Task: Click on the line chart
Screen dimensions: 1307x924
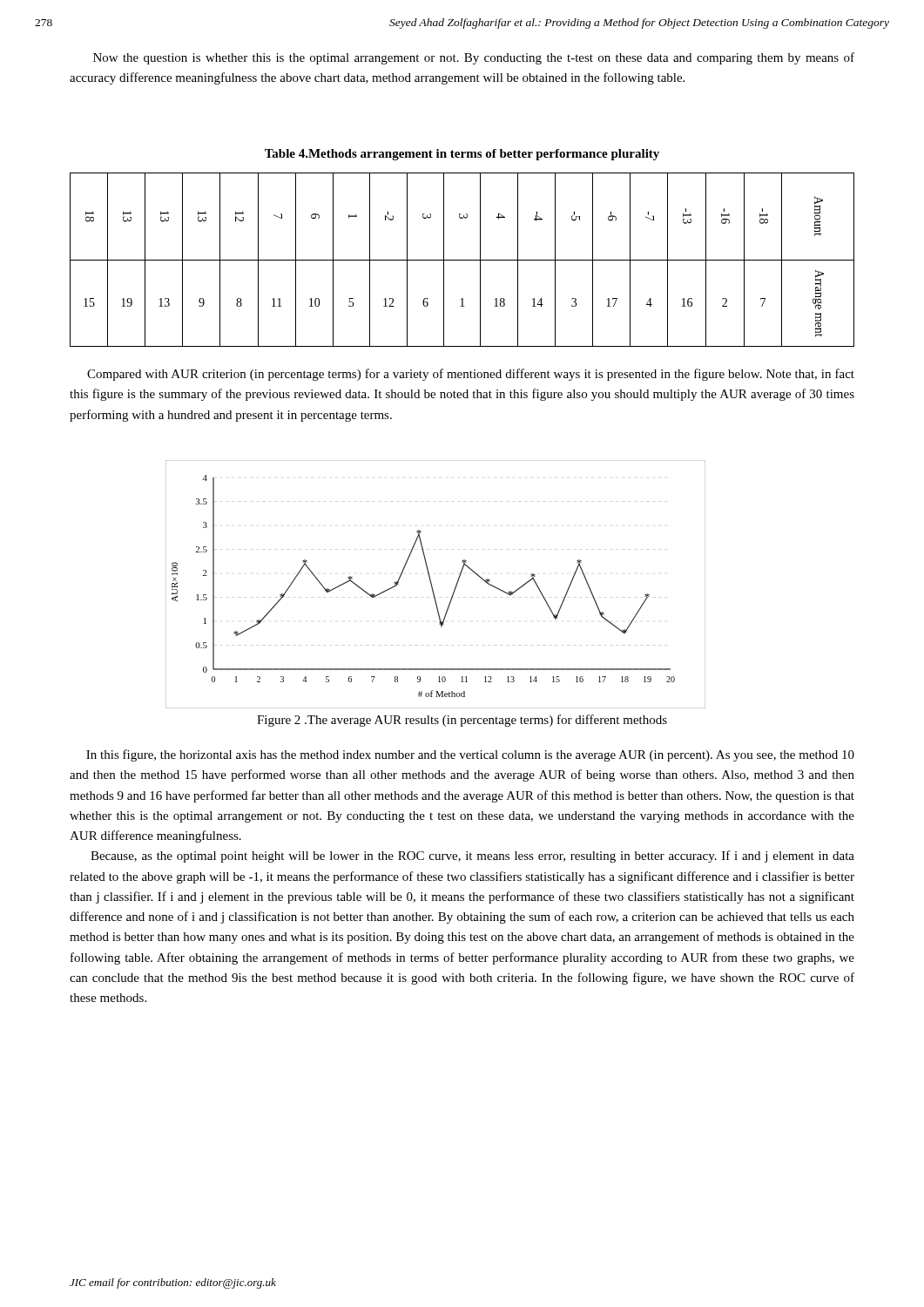Action: click(435, 584)
